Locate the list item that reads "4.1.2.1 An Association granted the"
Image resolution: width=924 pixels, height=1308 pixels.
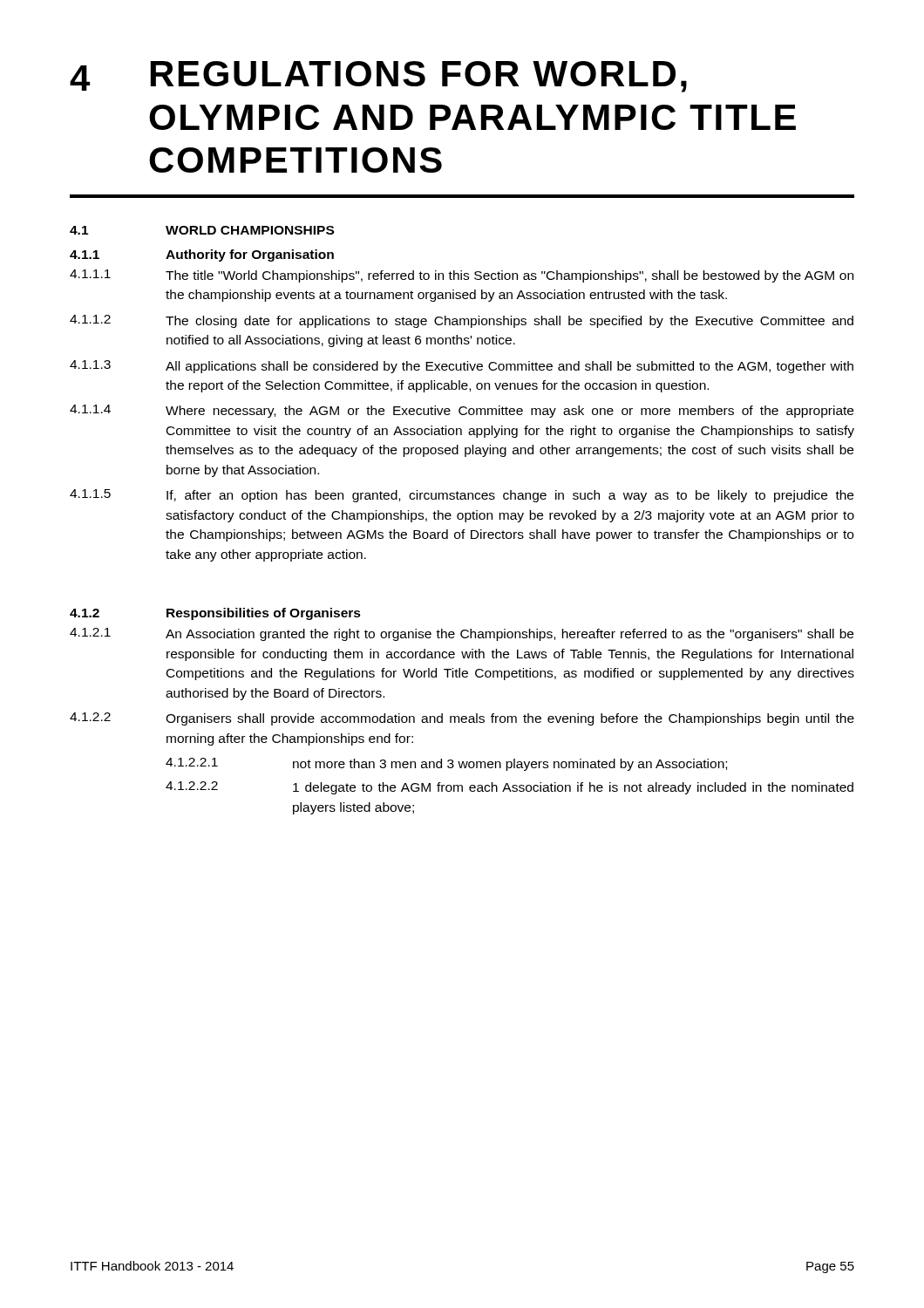click(x=462, y=664)
